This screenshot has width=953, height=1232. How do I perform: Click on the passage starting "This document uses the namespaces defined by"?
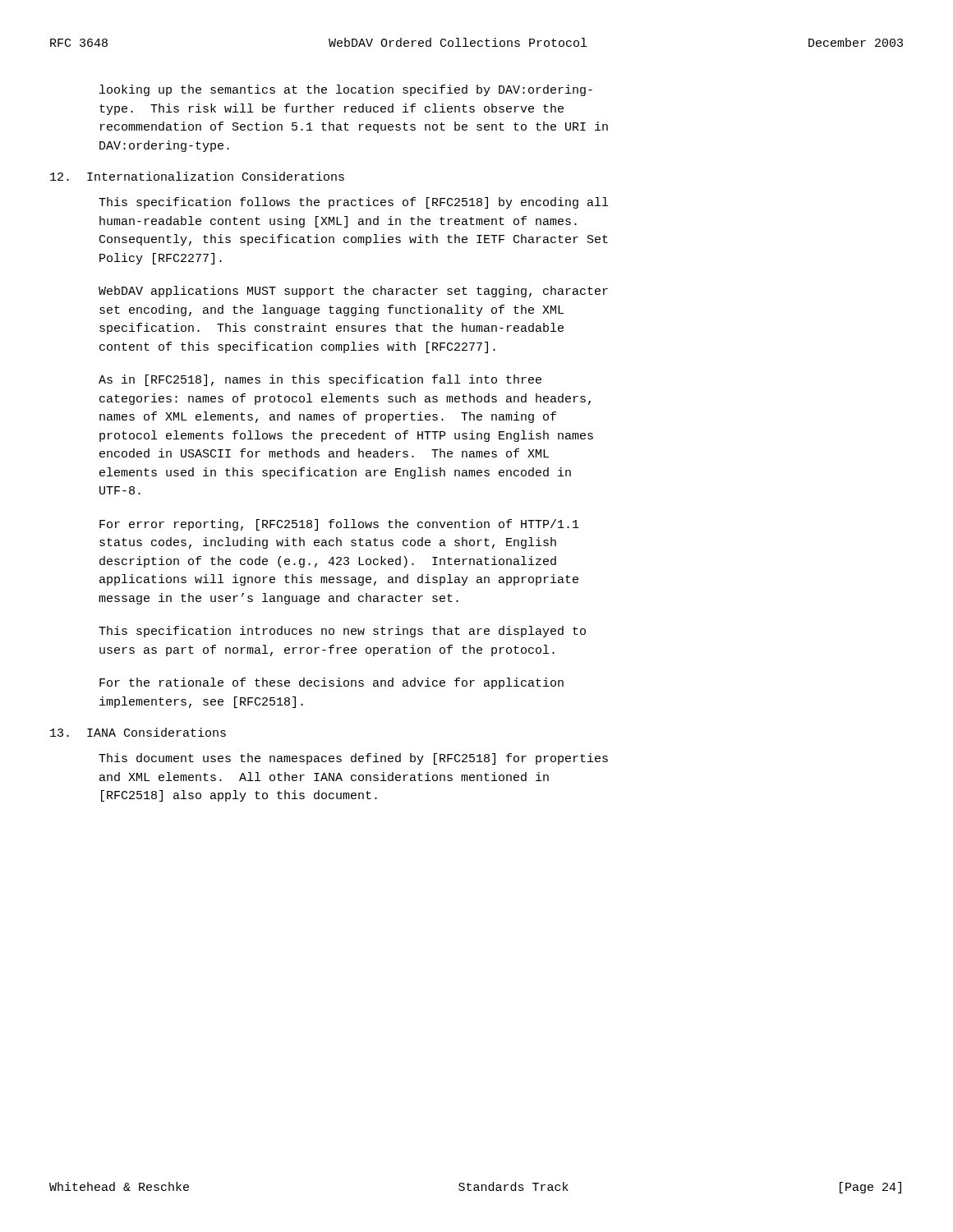(x=354, y=778)
